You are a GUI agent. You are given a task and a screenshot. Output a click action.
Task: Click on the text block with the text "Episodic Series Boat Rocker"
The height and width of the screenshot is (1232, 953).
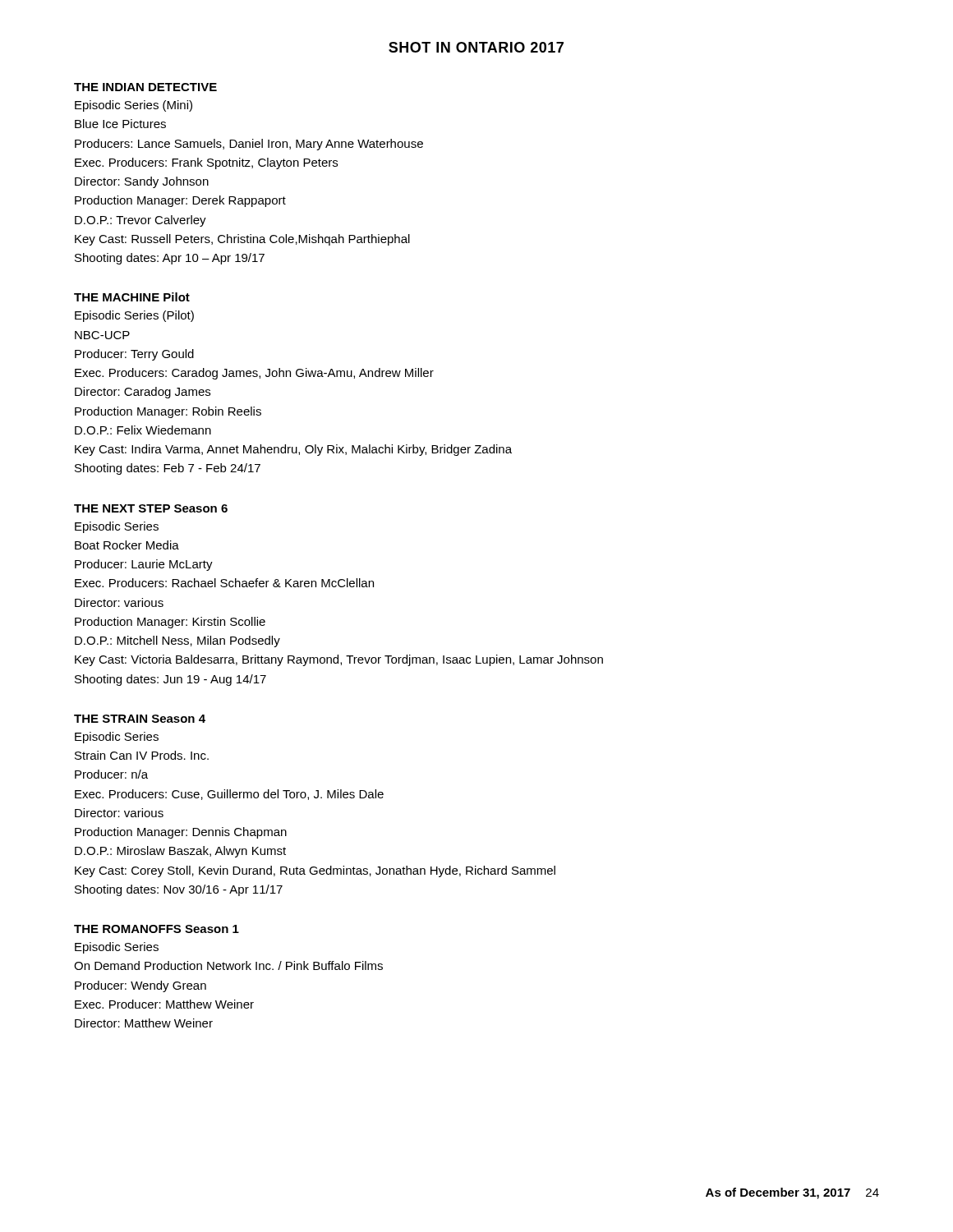[117, 527]
